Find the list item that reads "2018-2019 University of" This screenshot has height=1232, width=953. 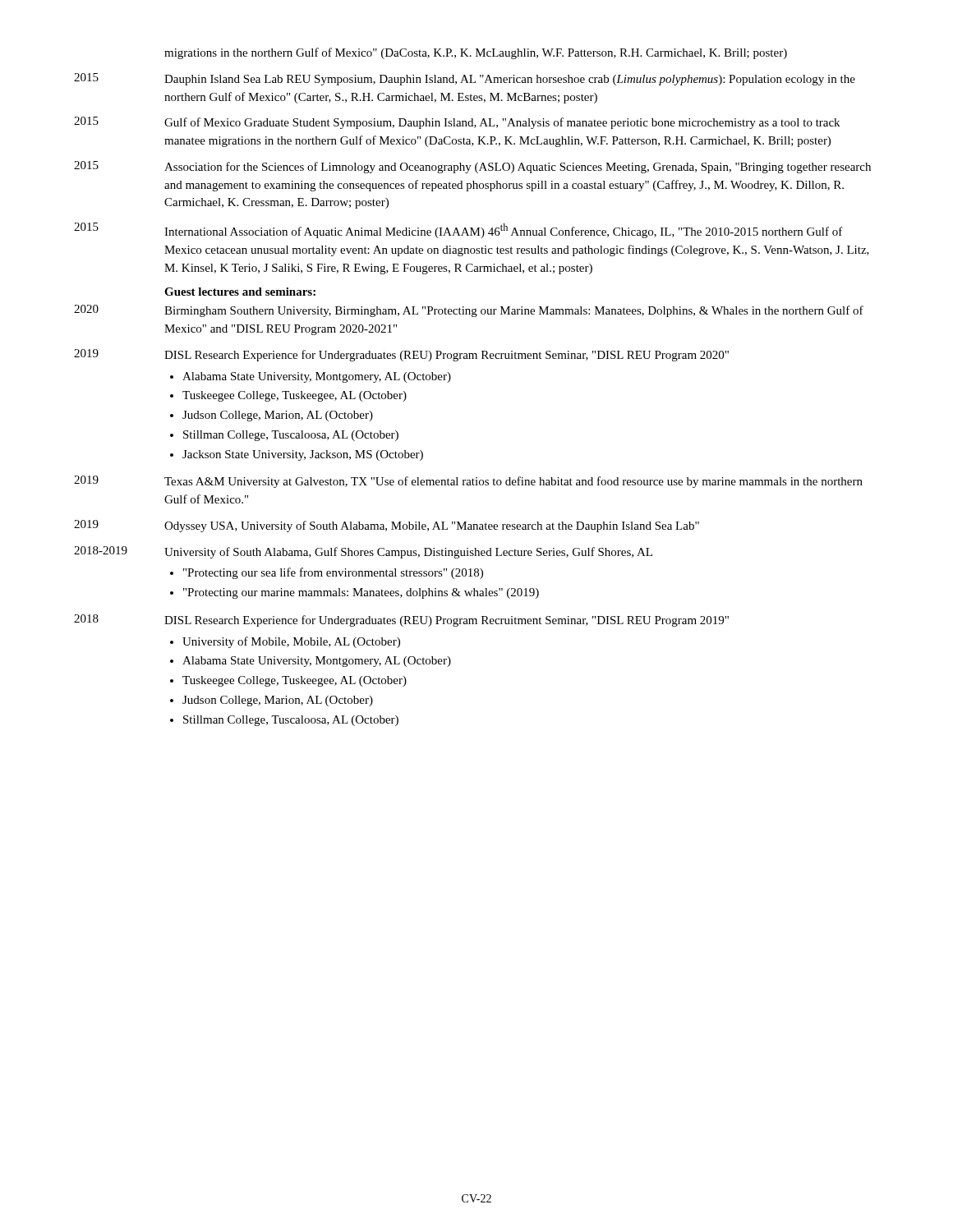[476, 573]
